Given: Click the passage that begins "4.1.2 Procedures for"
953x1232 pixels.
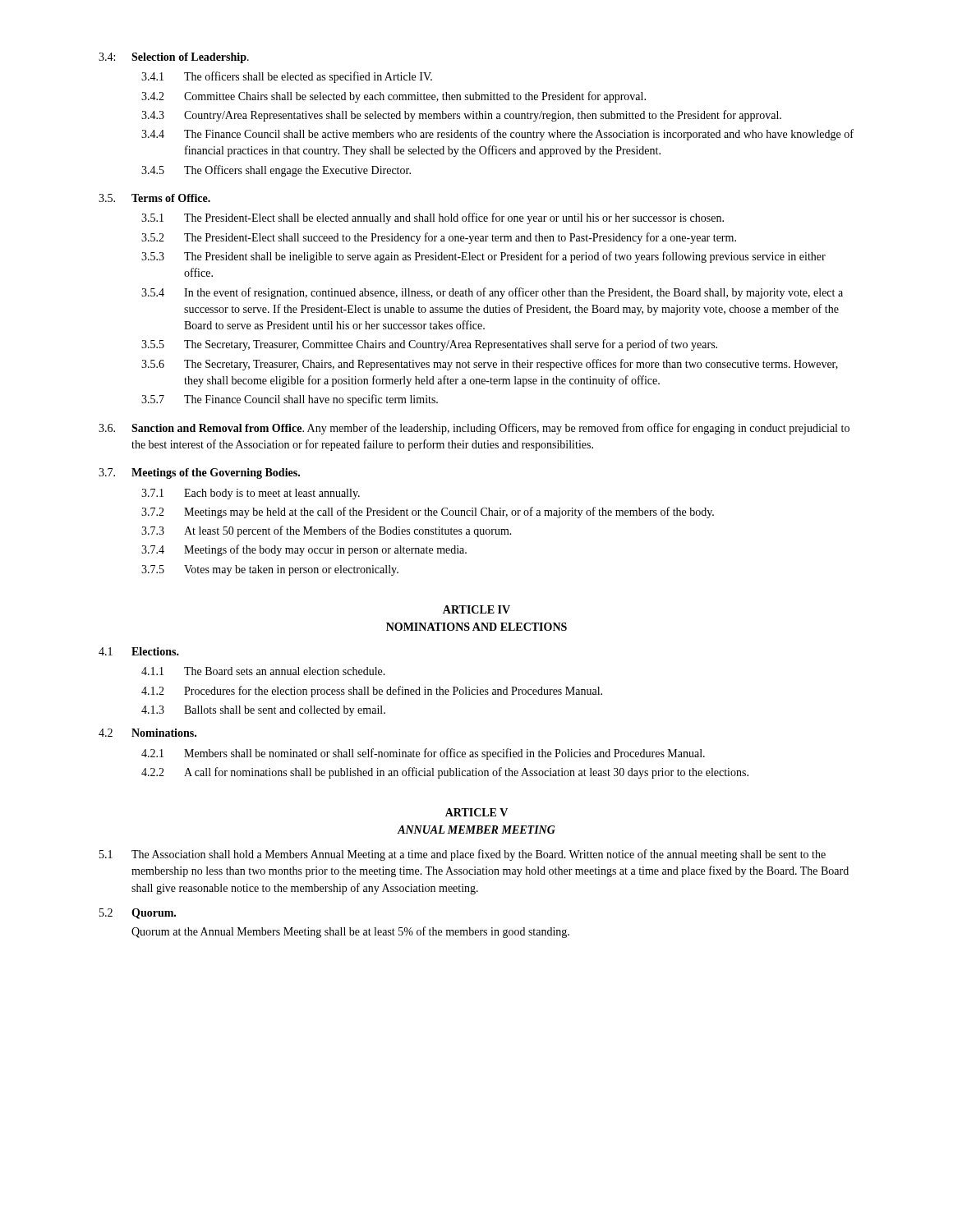Looking at the screenshot, I should pos(498,691).
